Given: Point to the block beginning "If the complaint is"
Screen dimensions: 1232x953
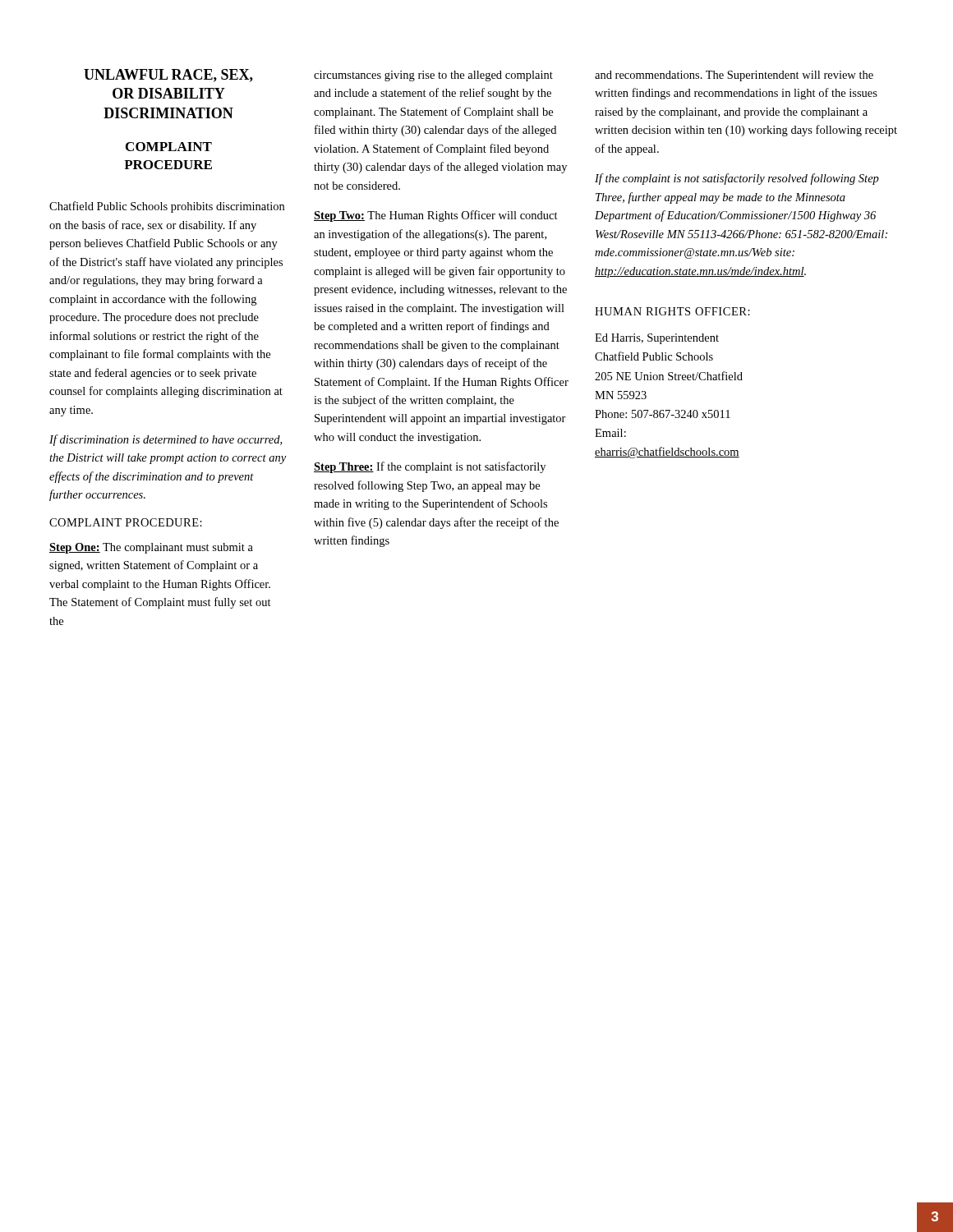Looking at the screenshot, I should pyautogui.click(x=742, y=225).
